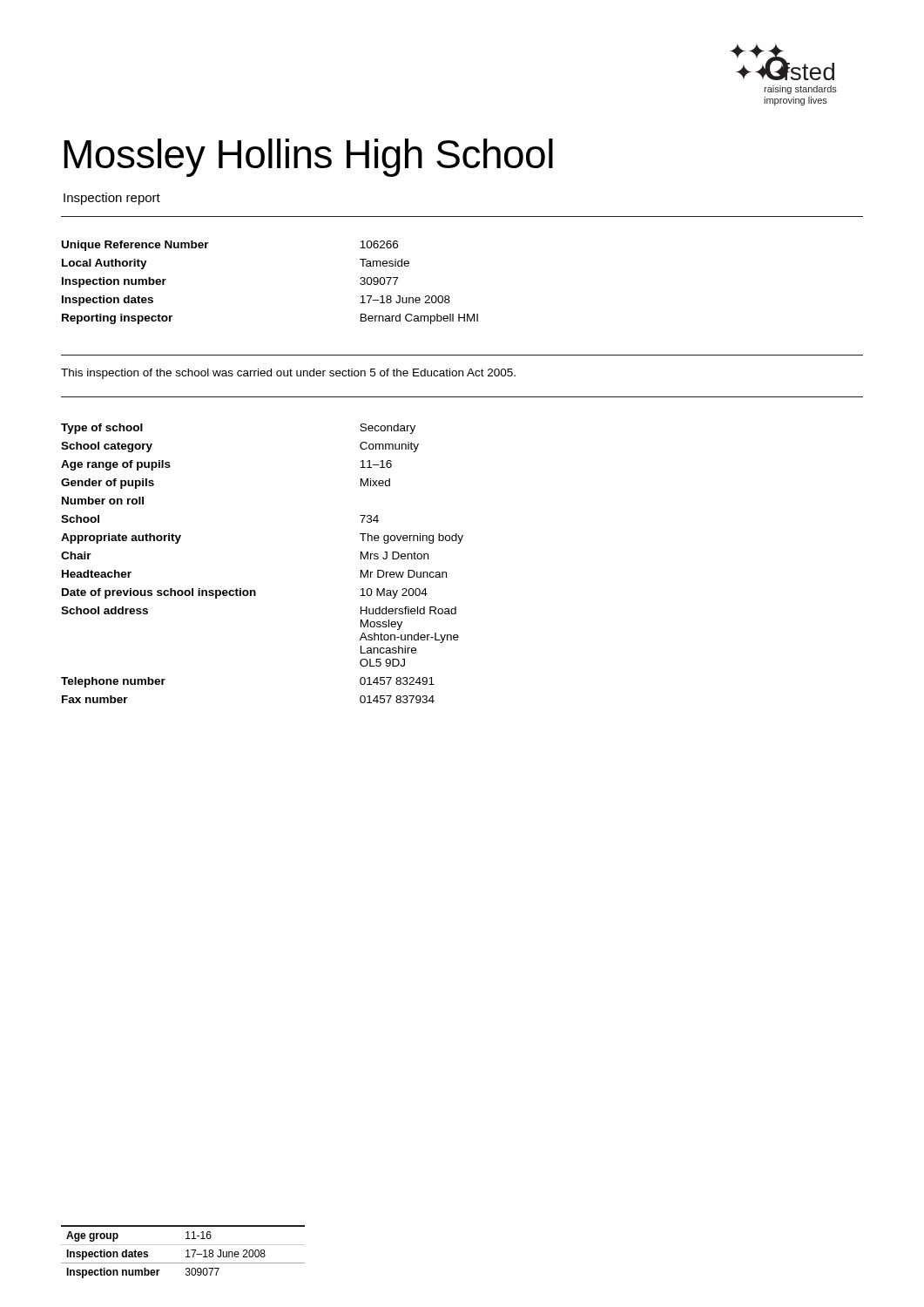Select the table that reads "10 May 2004"
Viewport: 924px width, 1307px height.
[440, 563]
